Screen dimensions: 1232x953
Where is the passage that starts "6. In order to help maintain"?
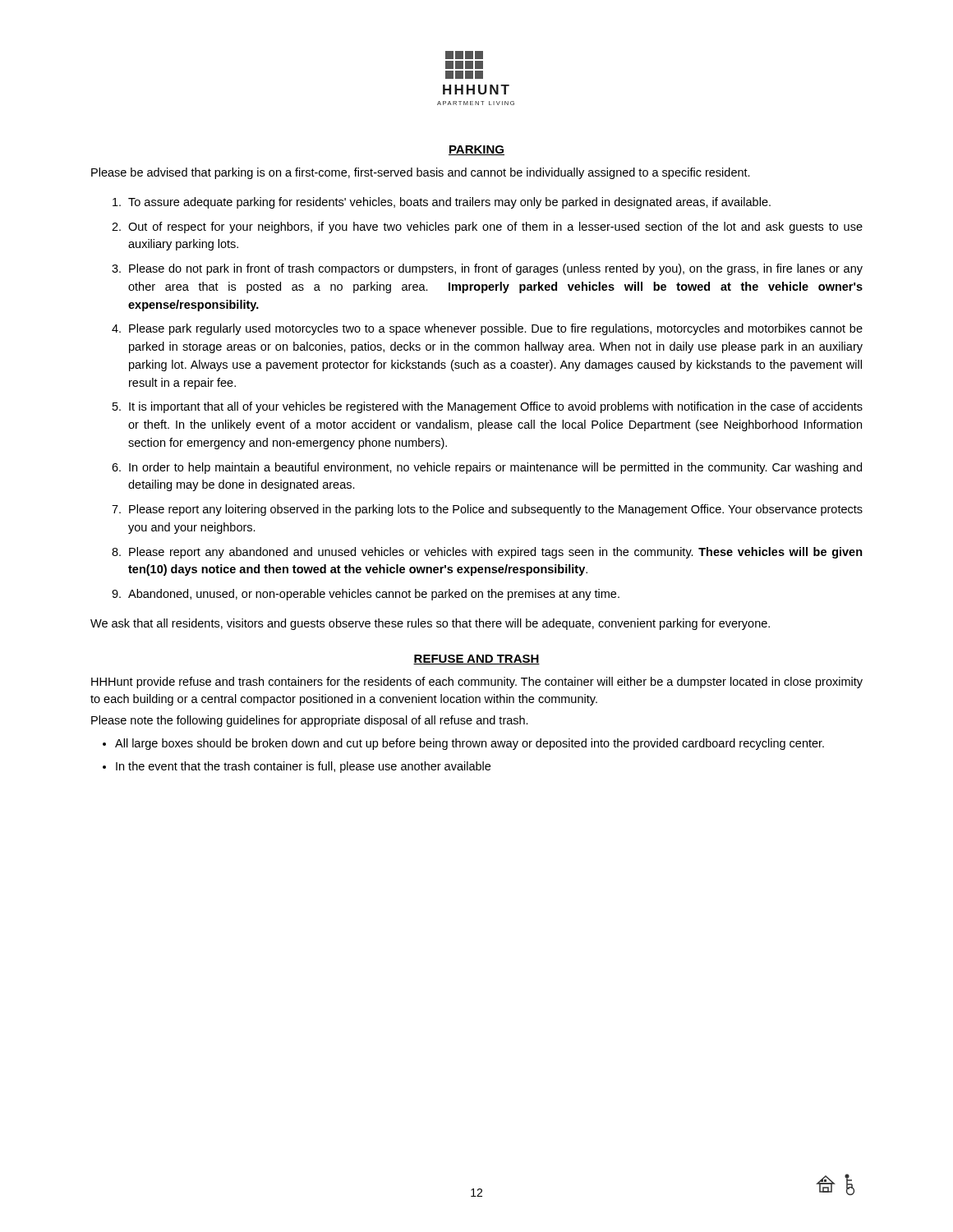476,477
